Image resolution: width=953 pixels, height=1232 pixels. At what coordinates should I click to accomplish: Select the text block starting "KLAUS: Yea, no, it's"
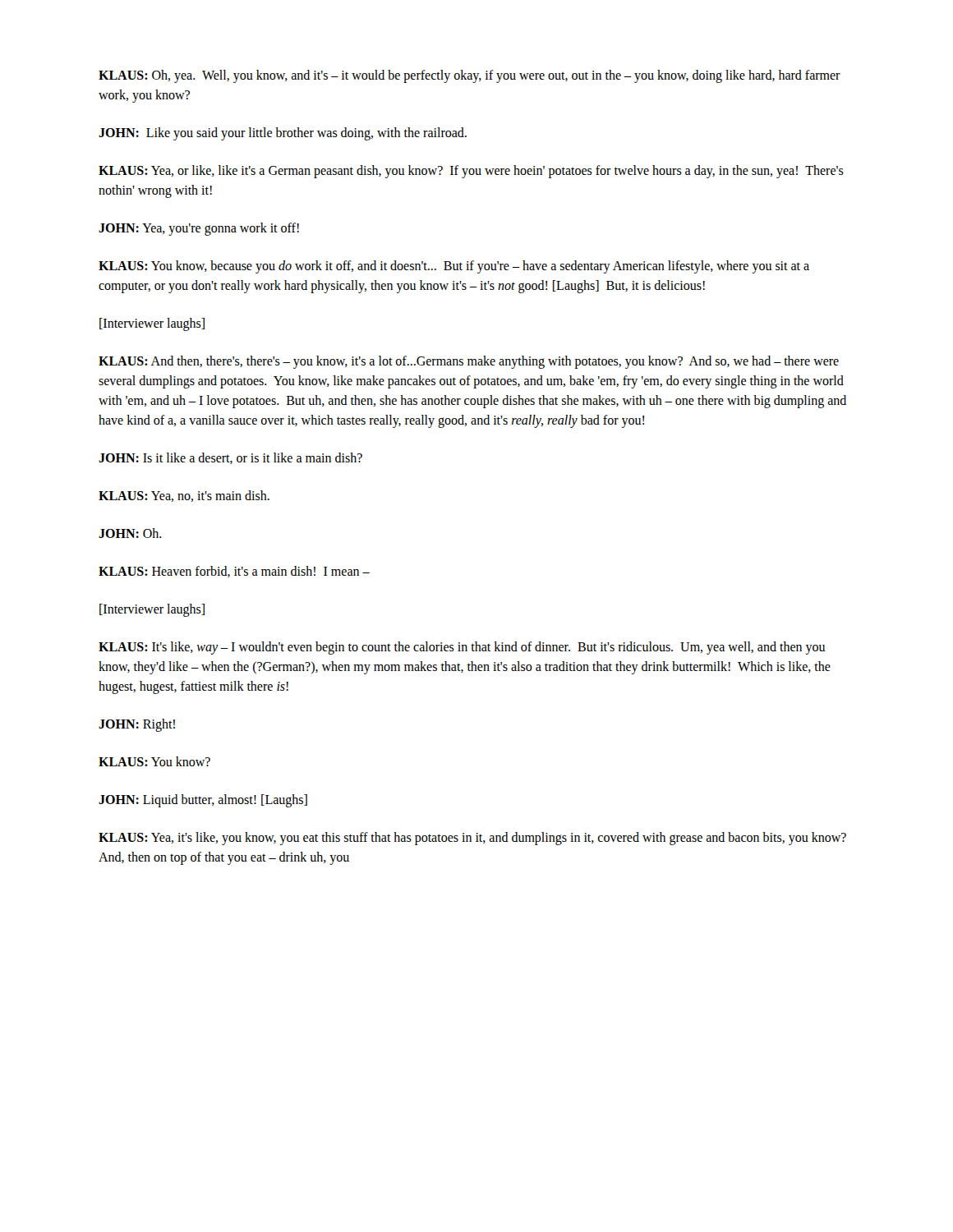click(184, 496)
